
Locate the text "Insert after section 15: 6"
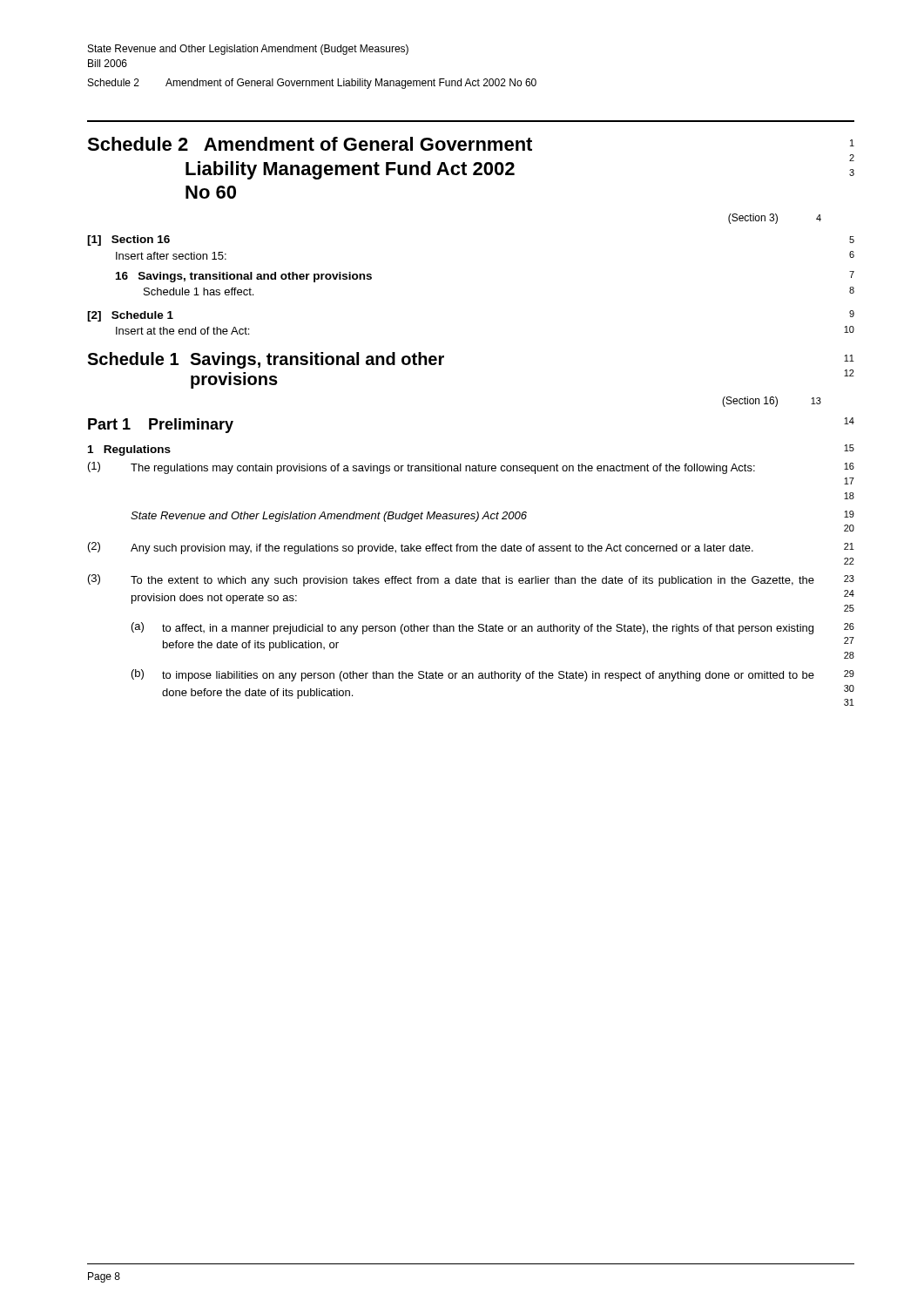coord(167,255)
